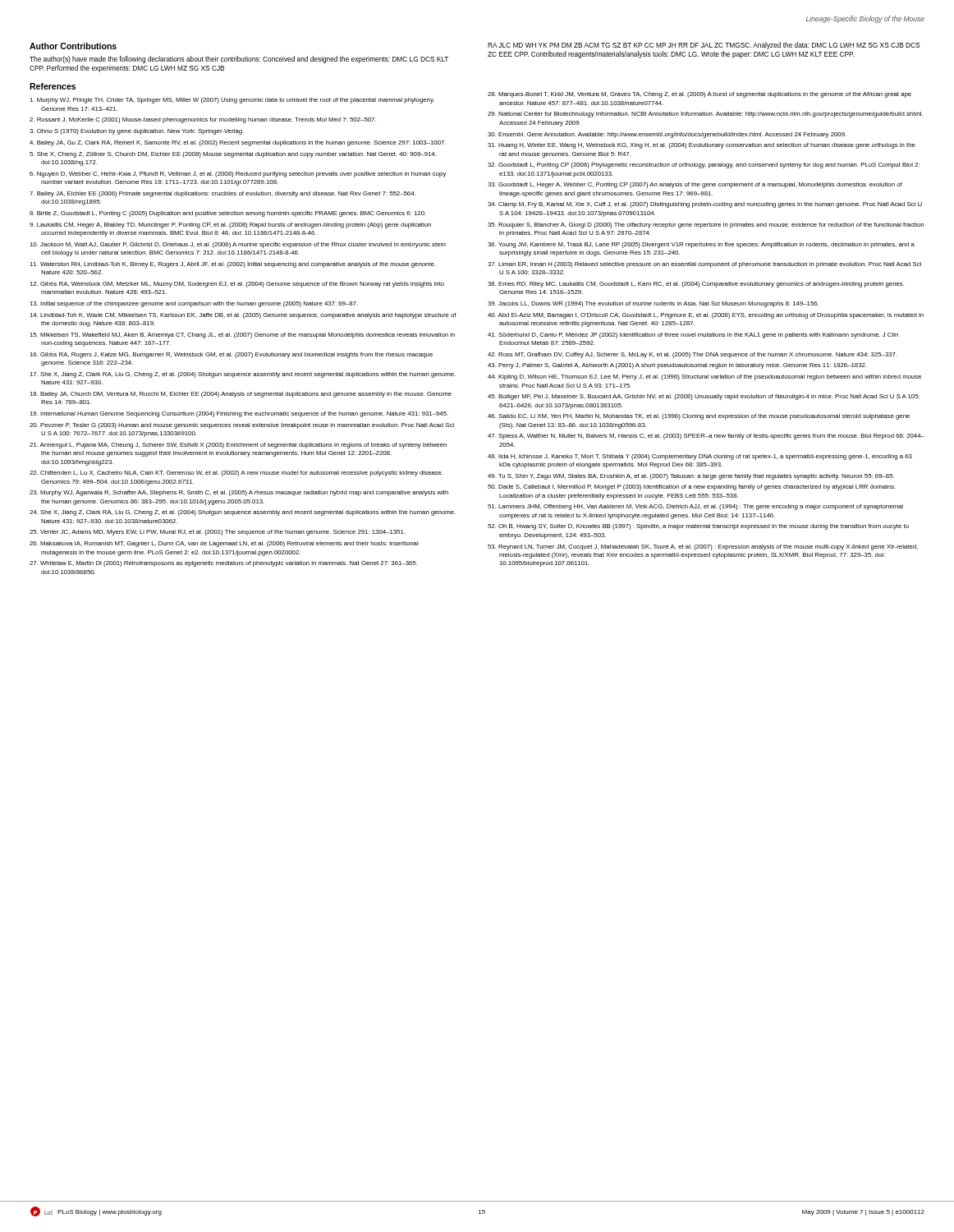
Task: Locate the list item that reads "17. She X, Jiang Z, Clark"
Action: [243, 378]
